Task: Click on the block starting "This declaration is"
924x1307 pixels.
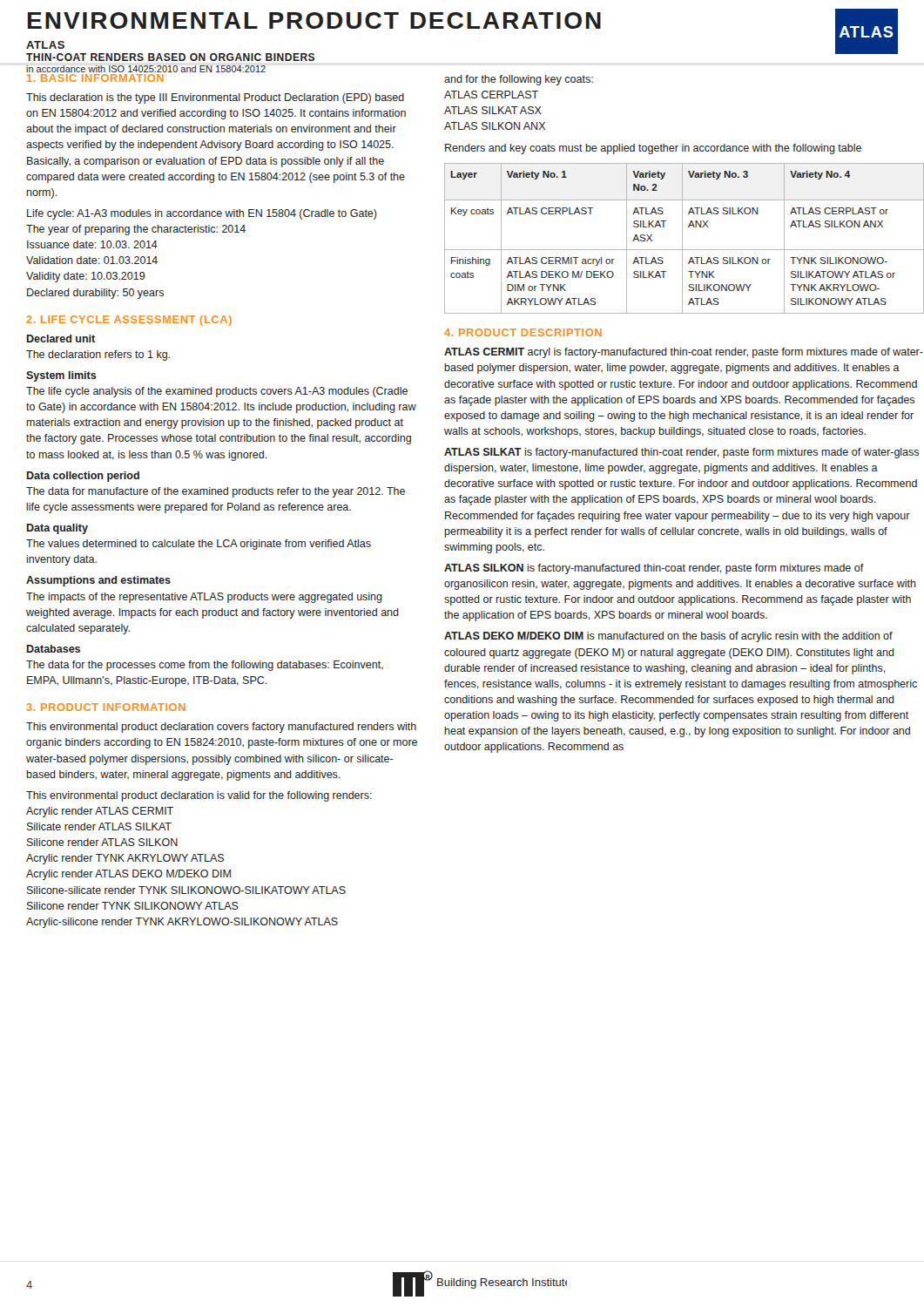Action: [x=215, y=98]
